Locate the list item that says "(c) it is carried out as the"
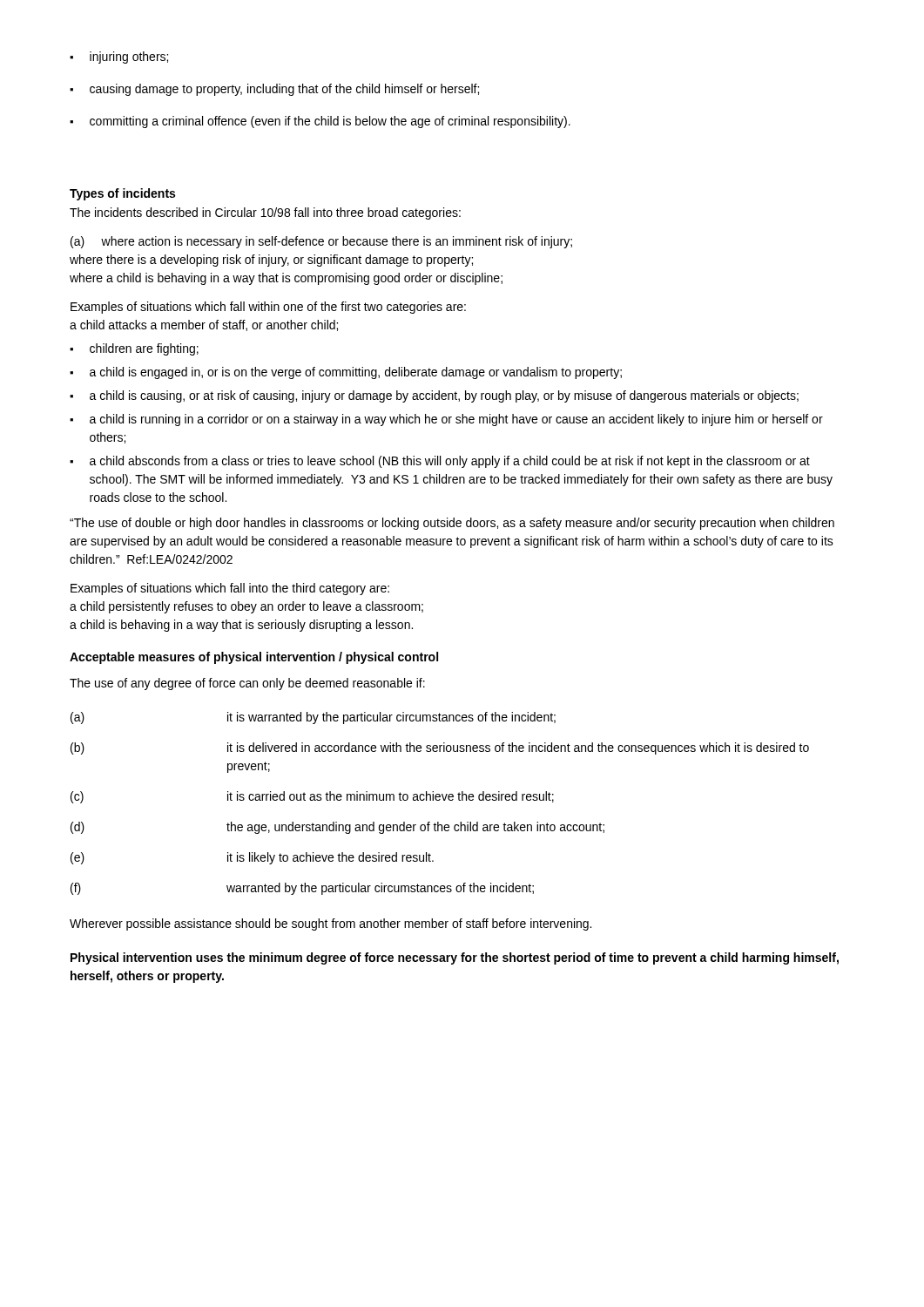 click(312, 797)
